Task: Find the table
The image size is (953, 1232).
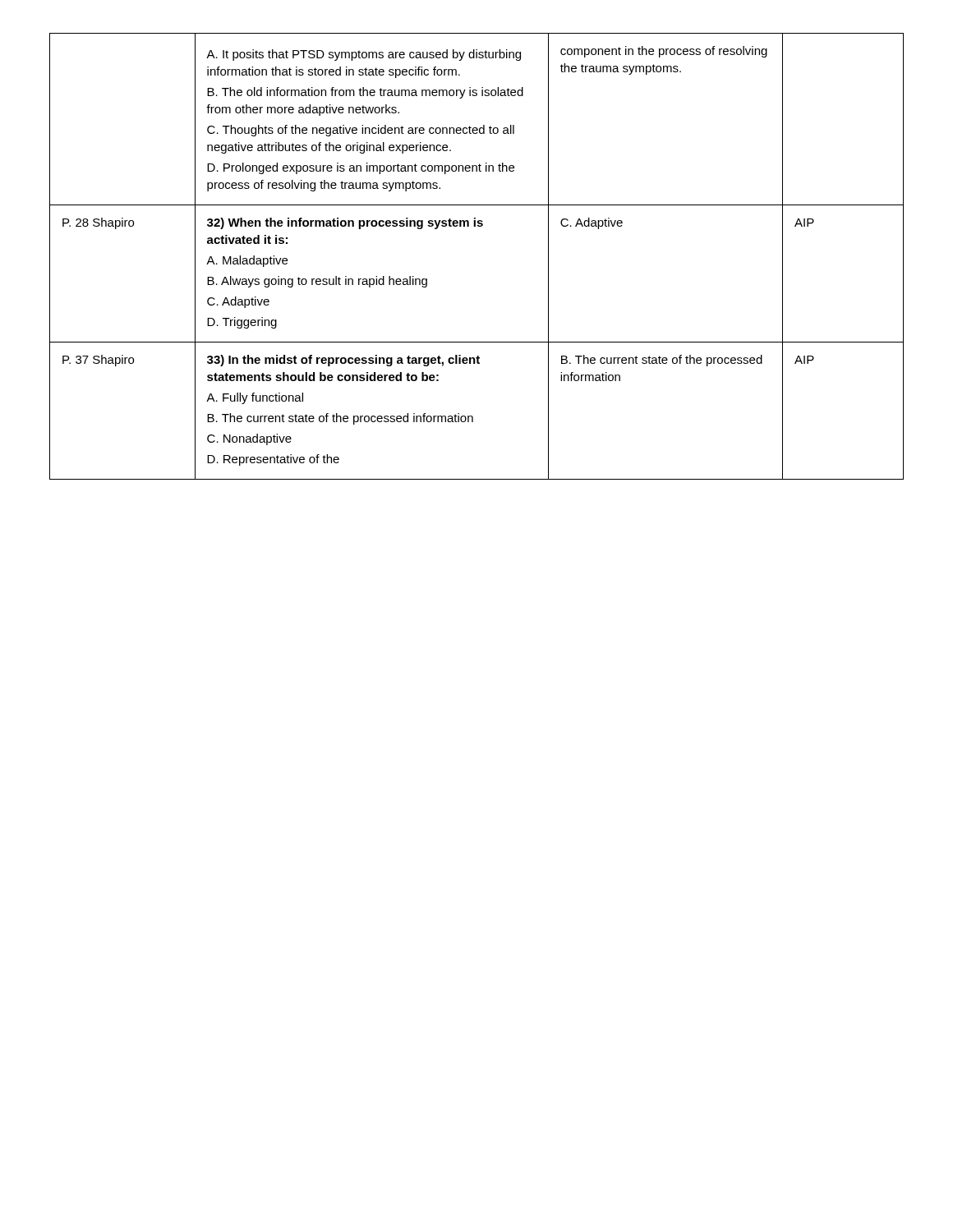Action: 476,256
